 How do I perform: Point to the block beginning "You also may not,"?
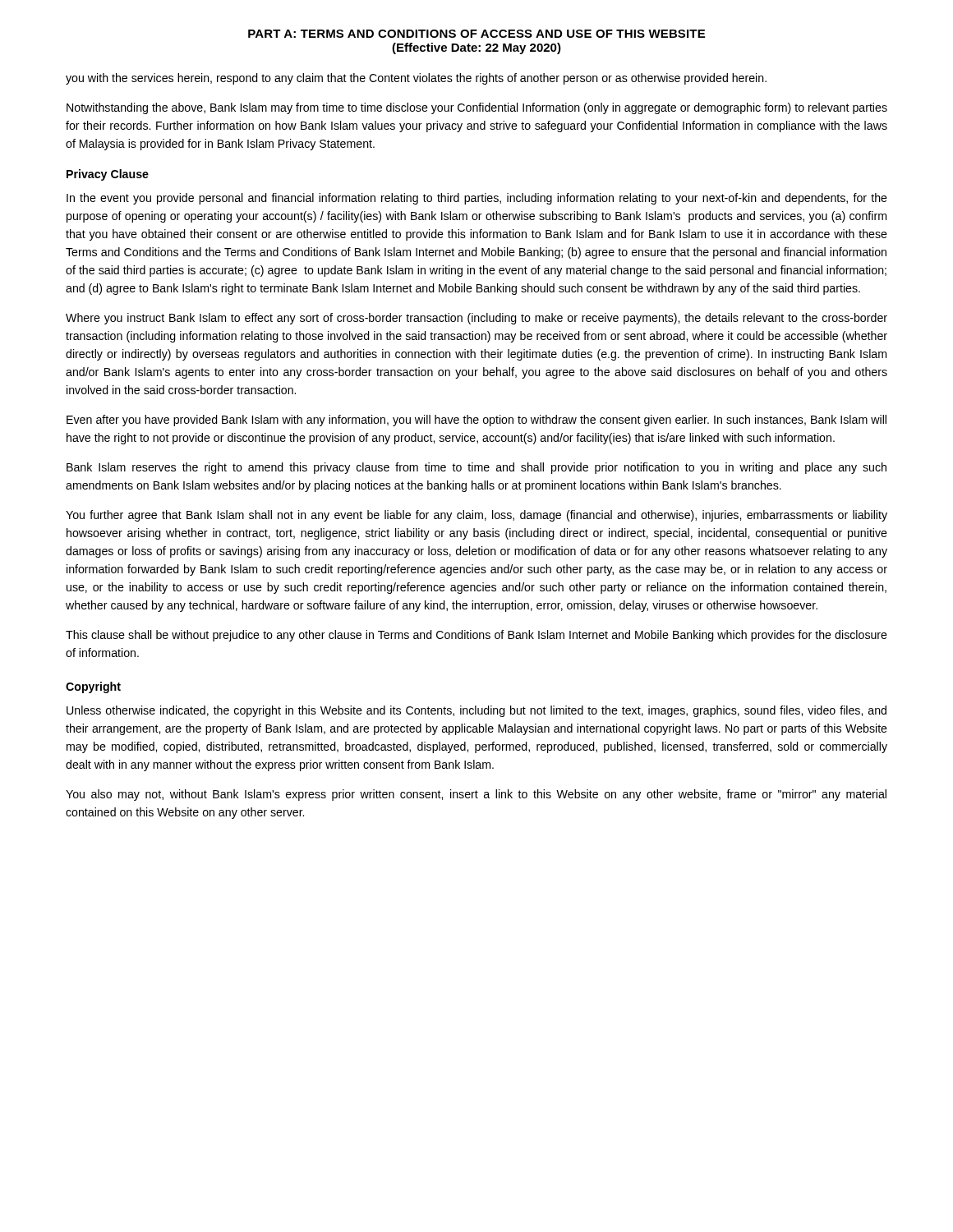point(476,803)
